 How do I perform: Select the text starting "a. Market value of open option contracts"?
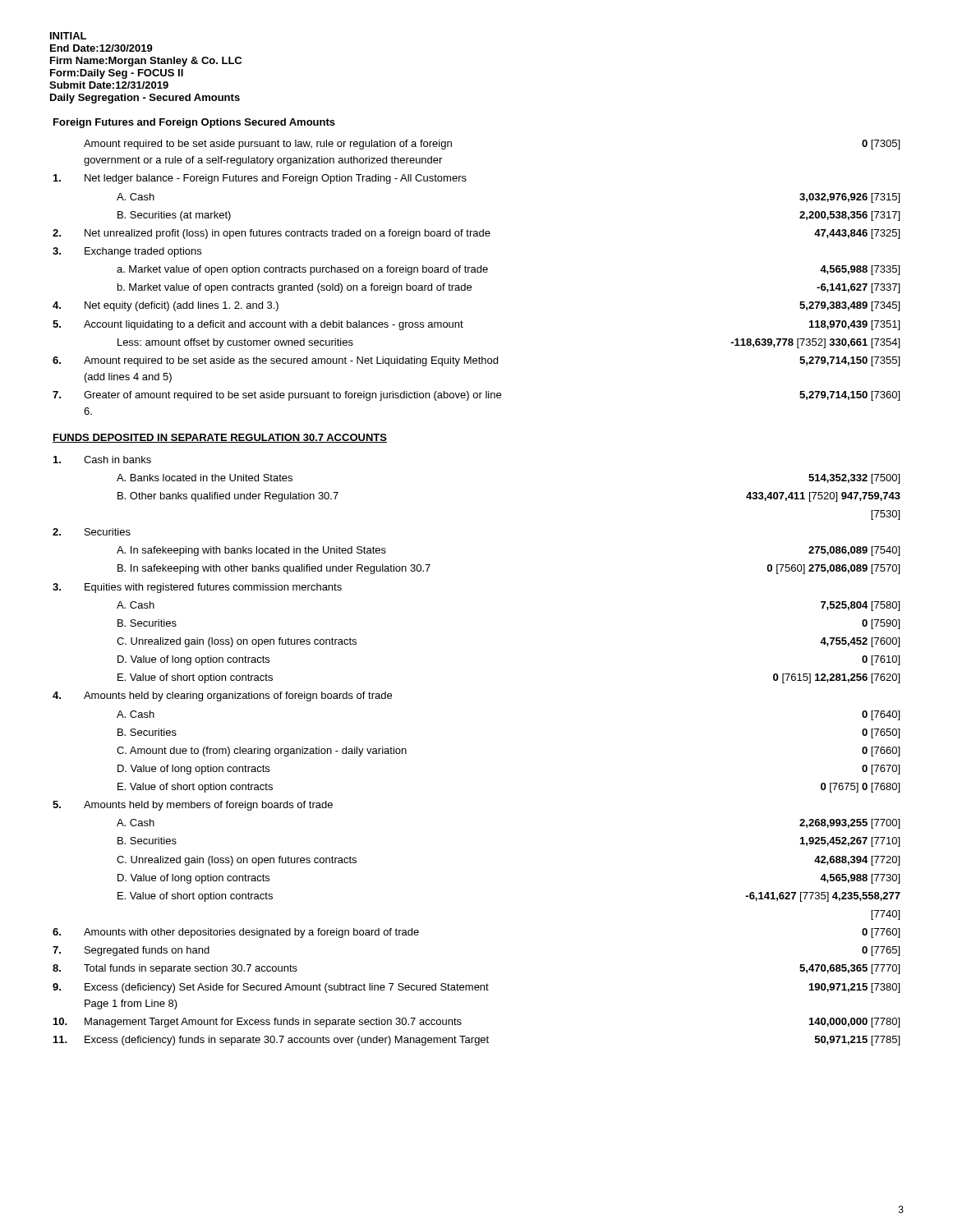pyautogui.click(x=302, y=269)
